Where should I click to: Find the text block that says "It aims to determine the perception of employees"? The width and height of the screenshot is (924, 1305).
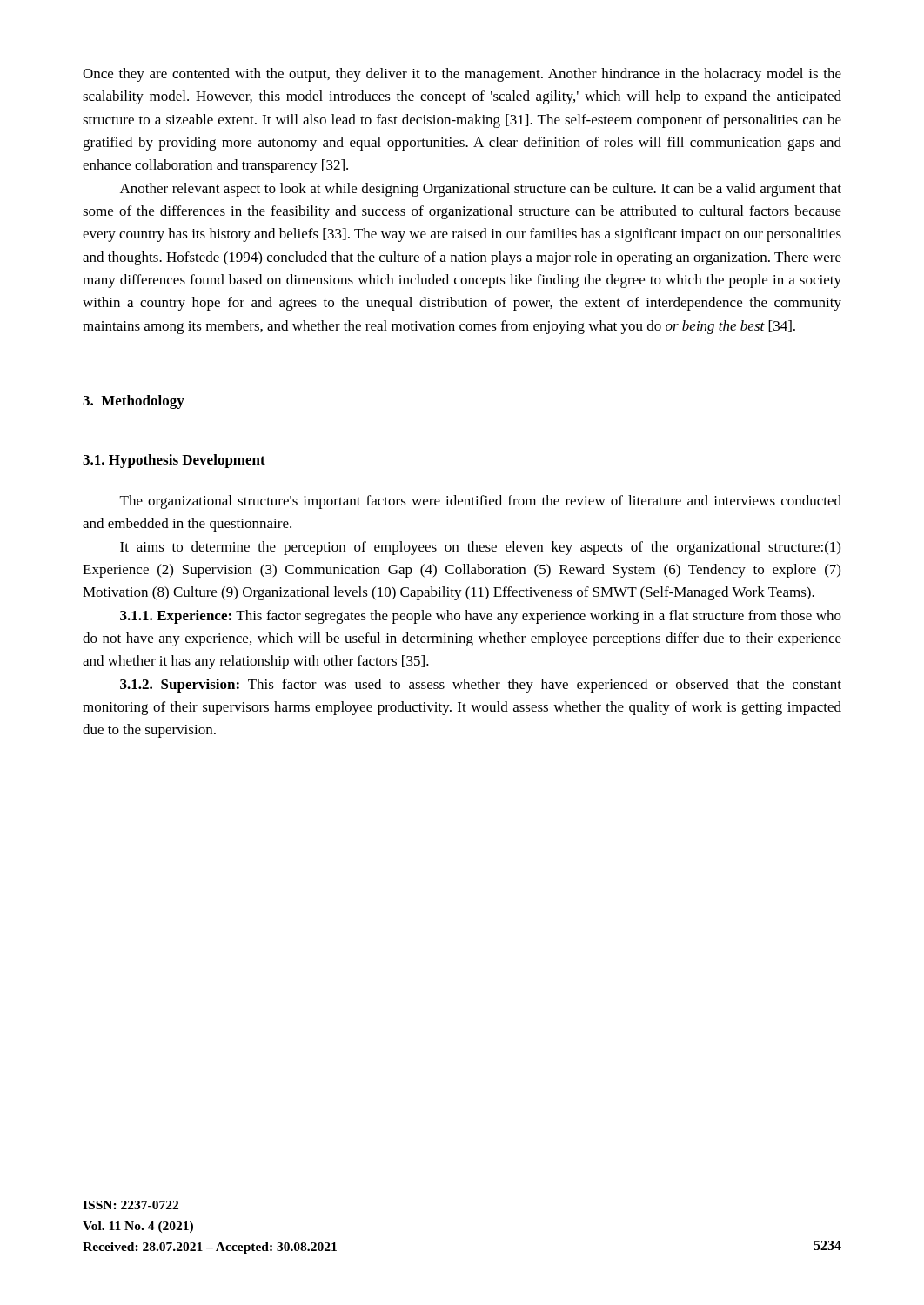[462, 570]
